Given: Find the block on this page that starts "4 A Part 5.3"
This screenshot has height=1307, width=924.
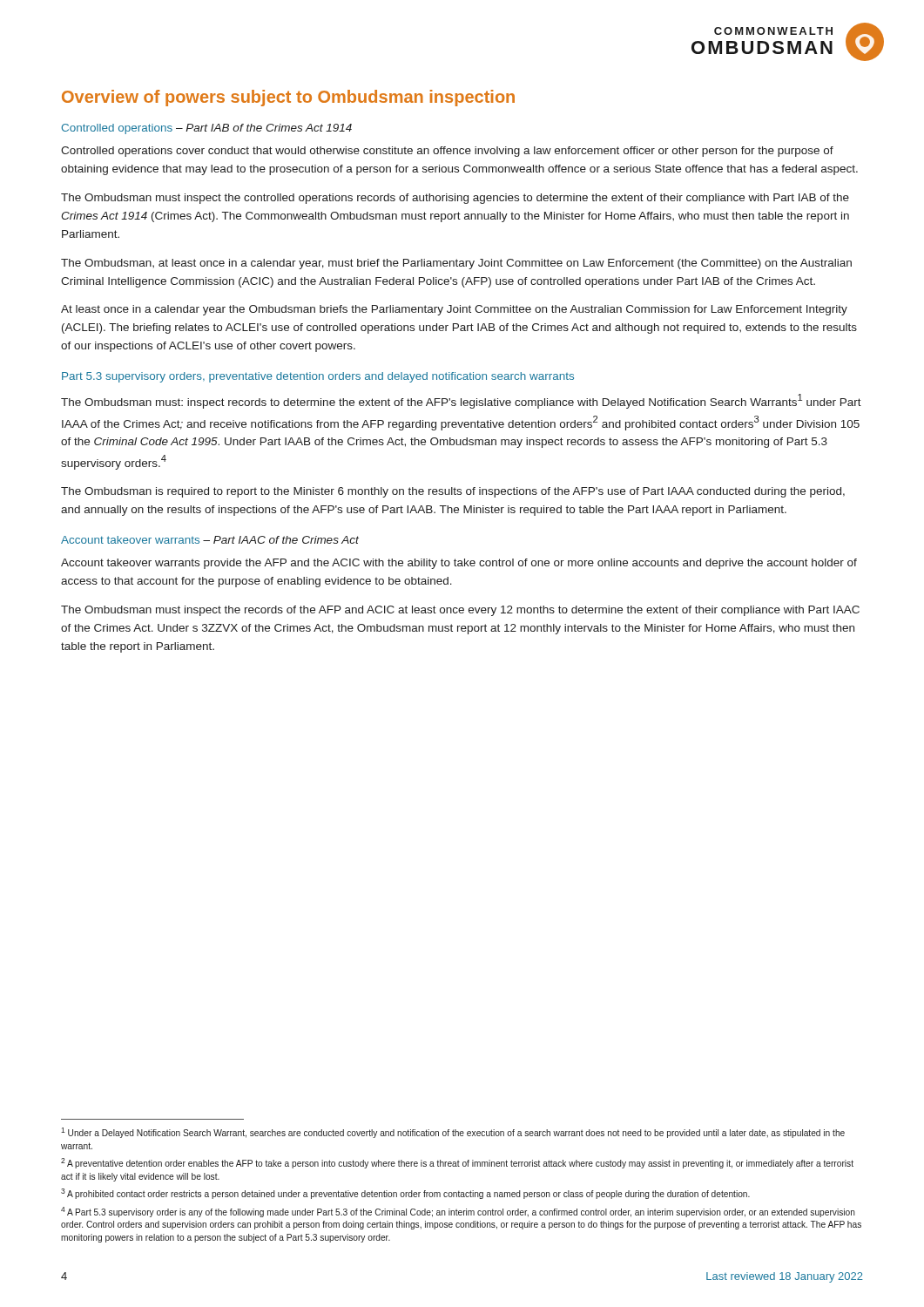Looking at the screenshot, I should (x=461, y=1224).
